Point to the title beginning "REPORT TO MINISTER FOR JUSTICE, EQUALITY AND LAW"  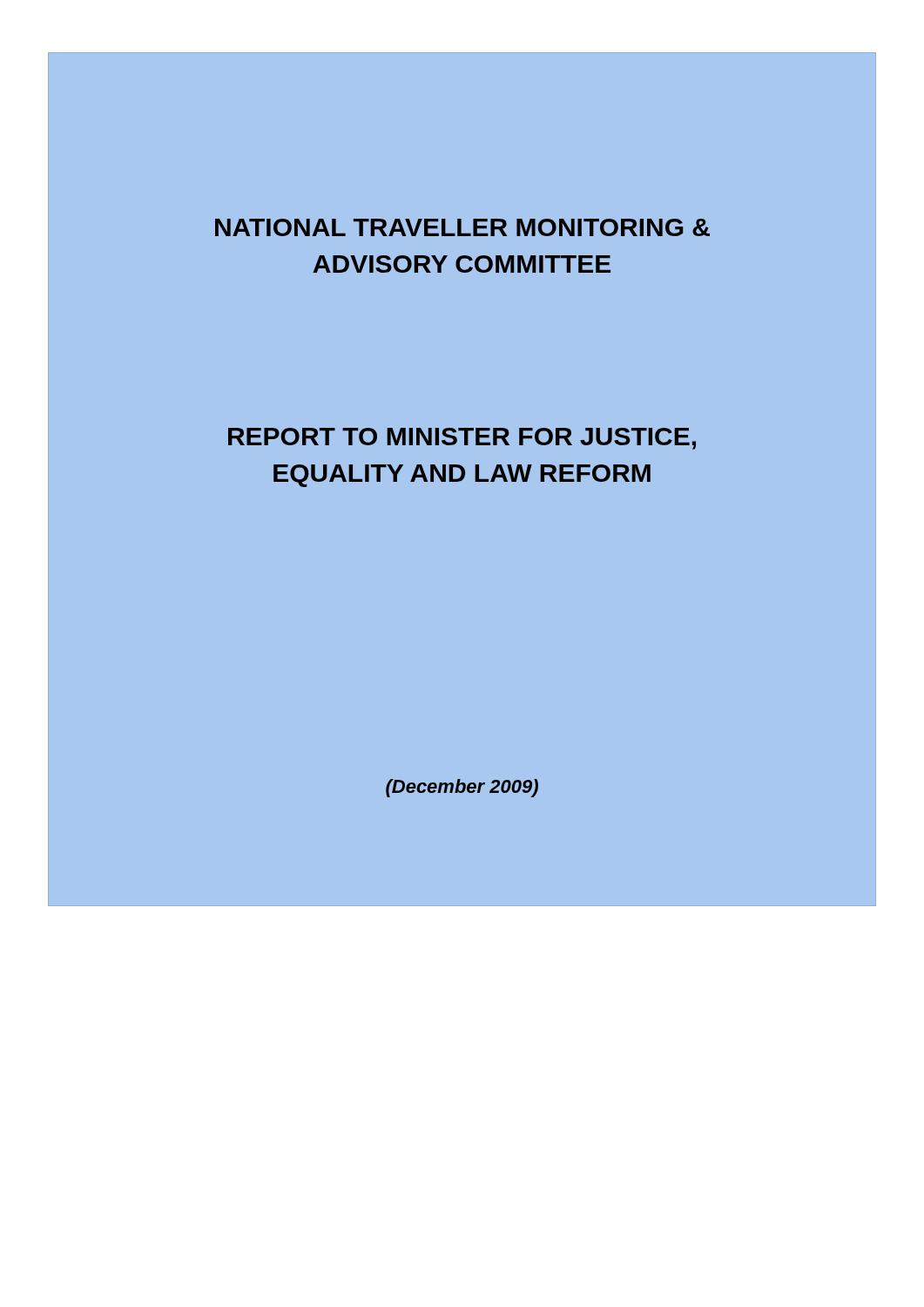pyautogui.click(x=462, y=455)
